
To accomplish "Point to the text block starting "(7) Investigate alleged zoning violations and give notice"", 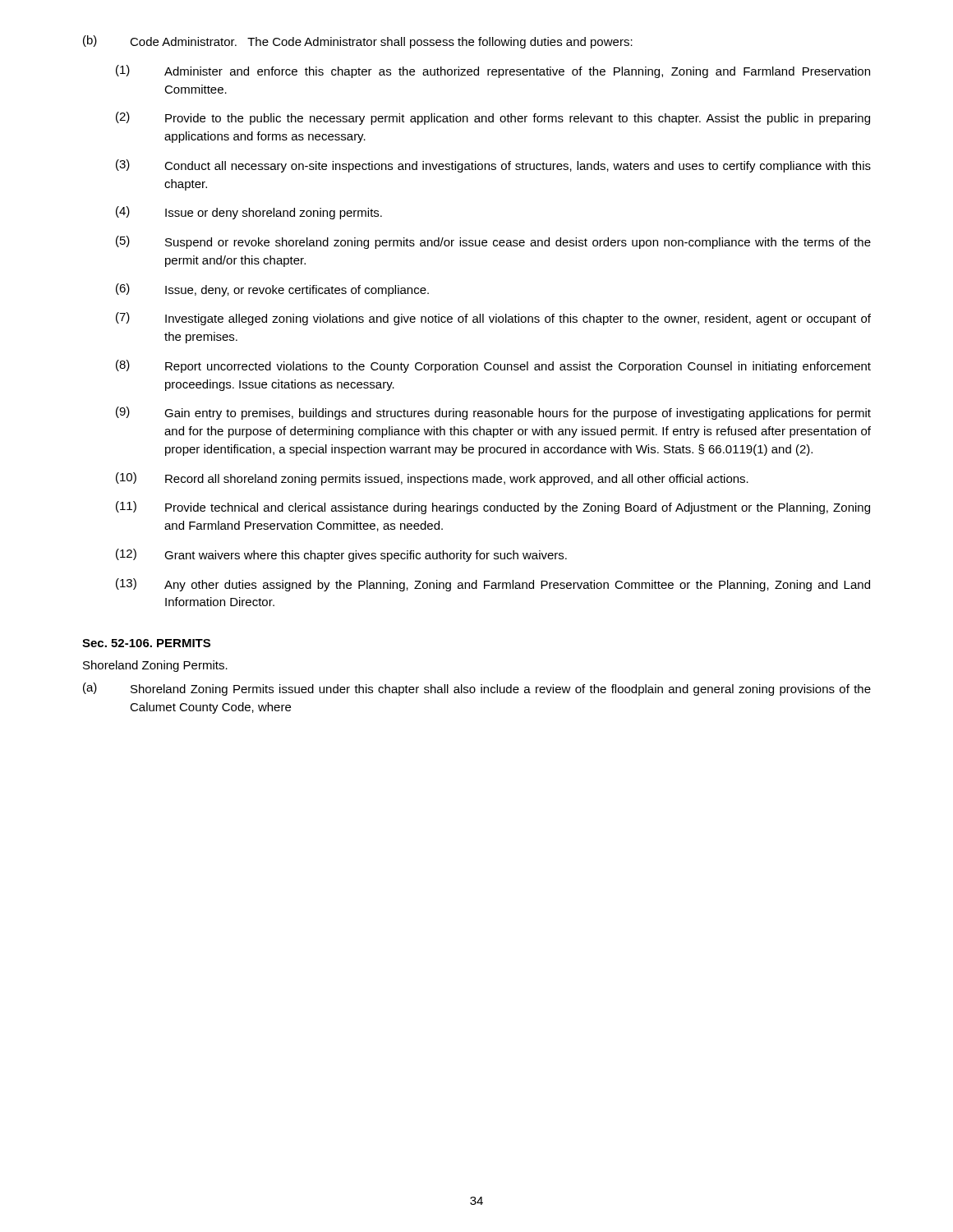I will click(x=493, y=328).
